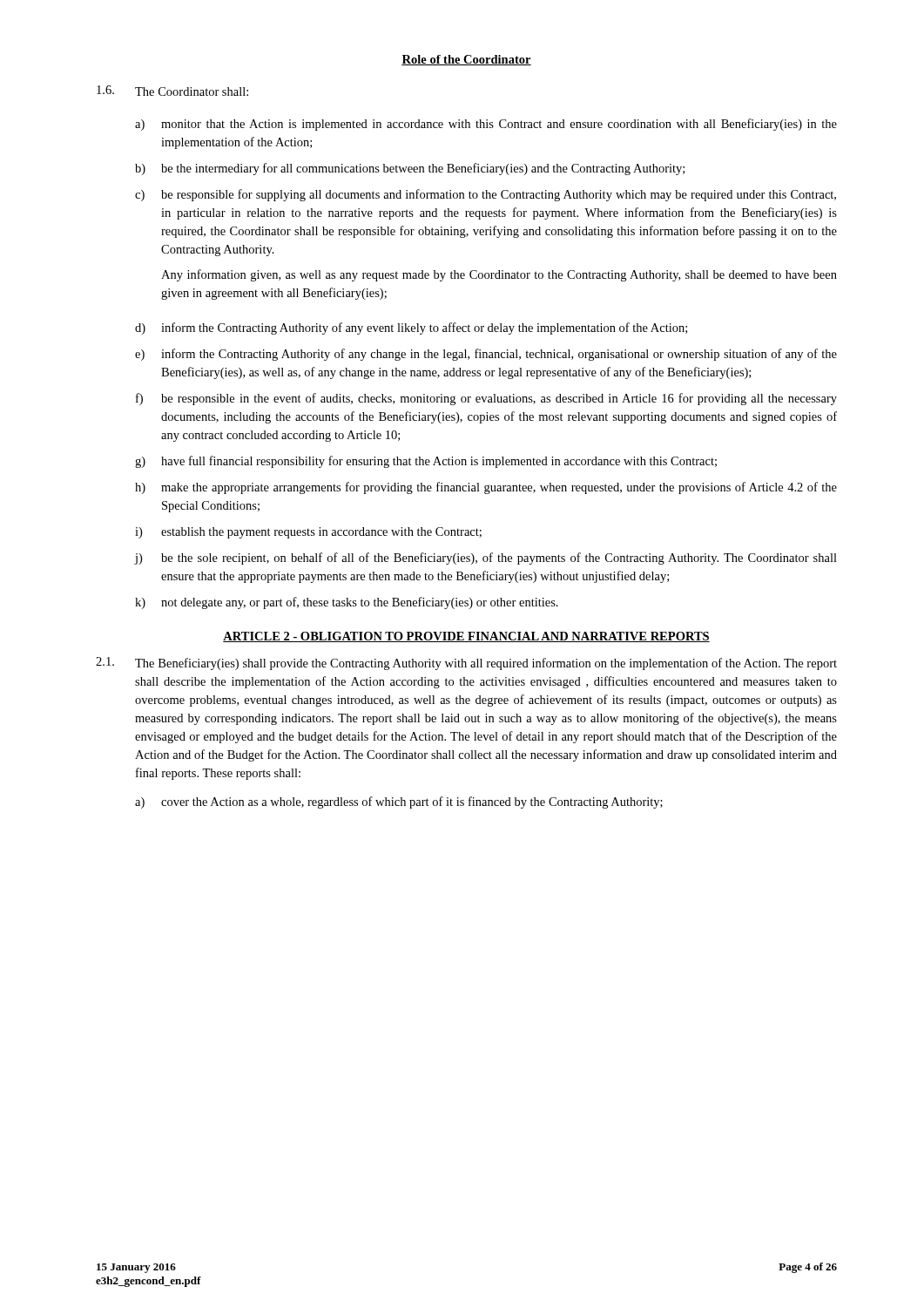Click on the list item with the text "c) be responsible for"
The image size is (924, 1307).
click(486, 244)
